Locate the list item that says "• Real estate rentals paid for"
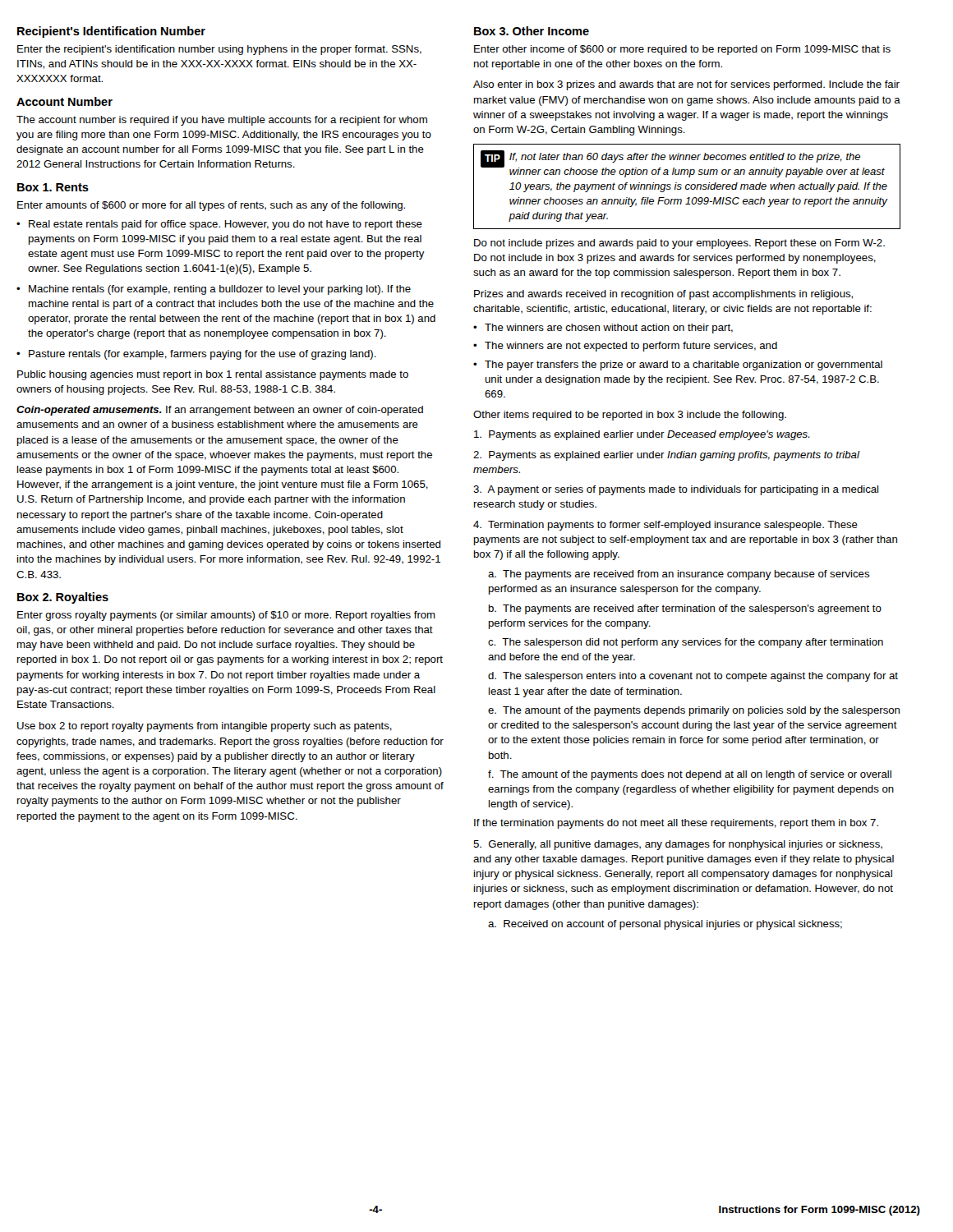Viewport: 953px width, 1232px height. 220,246
